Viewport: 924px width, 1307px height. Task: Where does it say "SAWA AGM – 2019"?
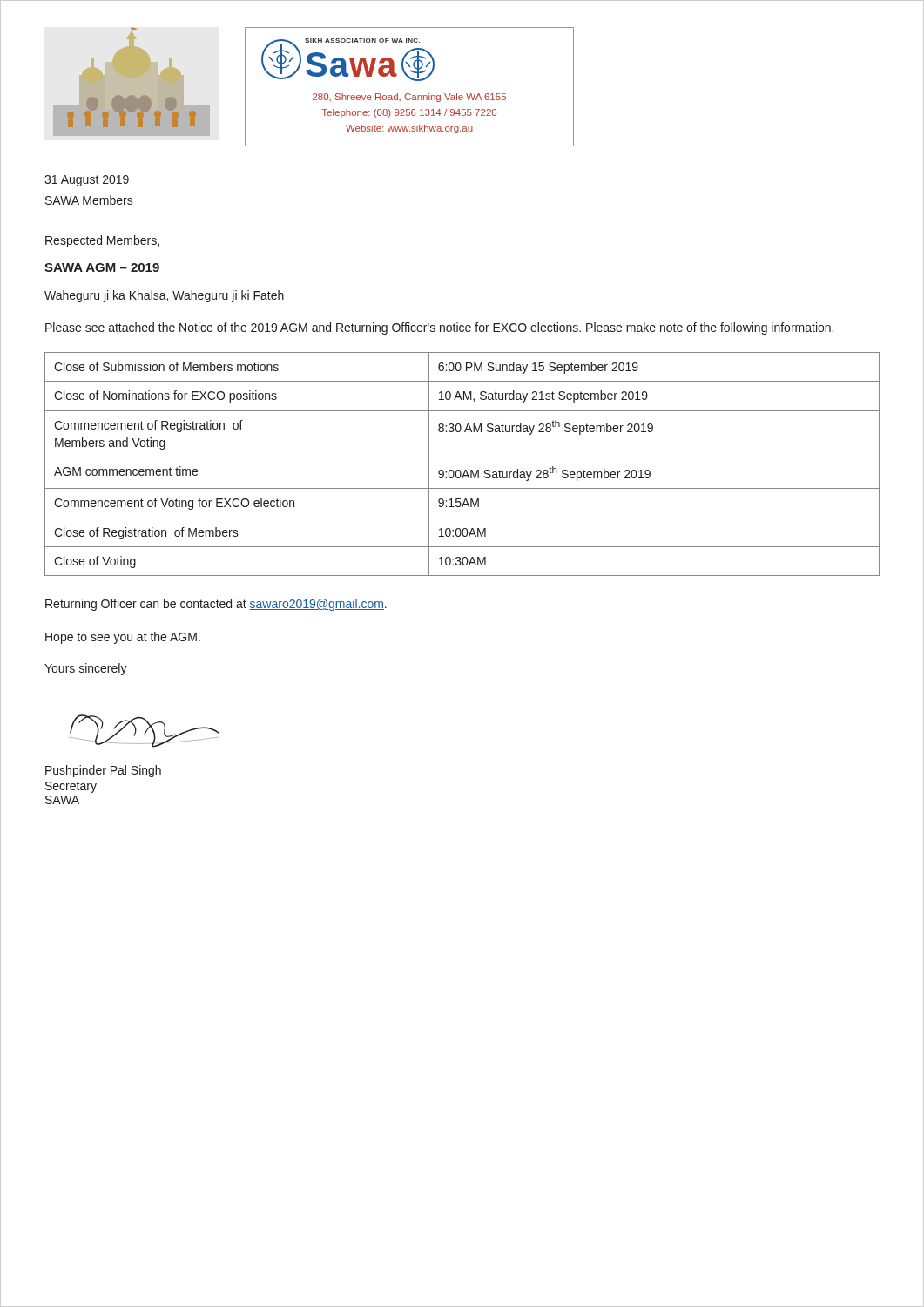click(x=102, y=267)
